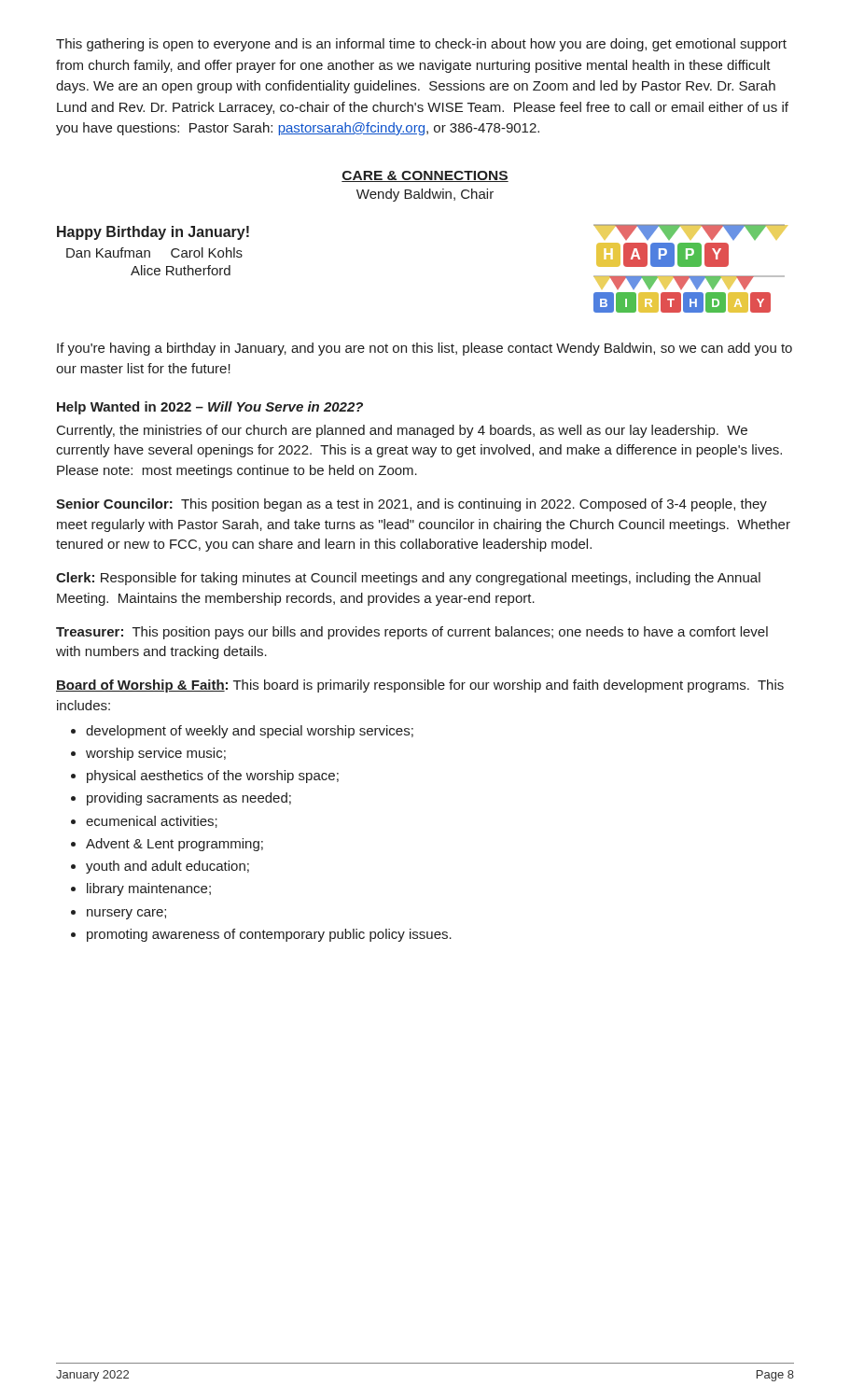This screenshot has width=850, height=1400.
Task: Navigate to the text block starting "library maintenance;"
Action: (149, 888)
